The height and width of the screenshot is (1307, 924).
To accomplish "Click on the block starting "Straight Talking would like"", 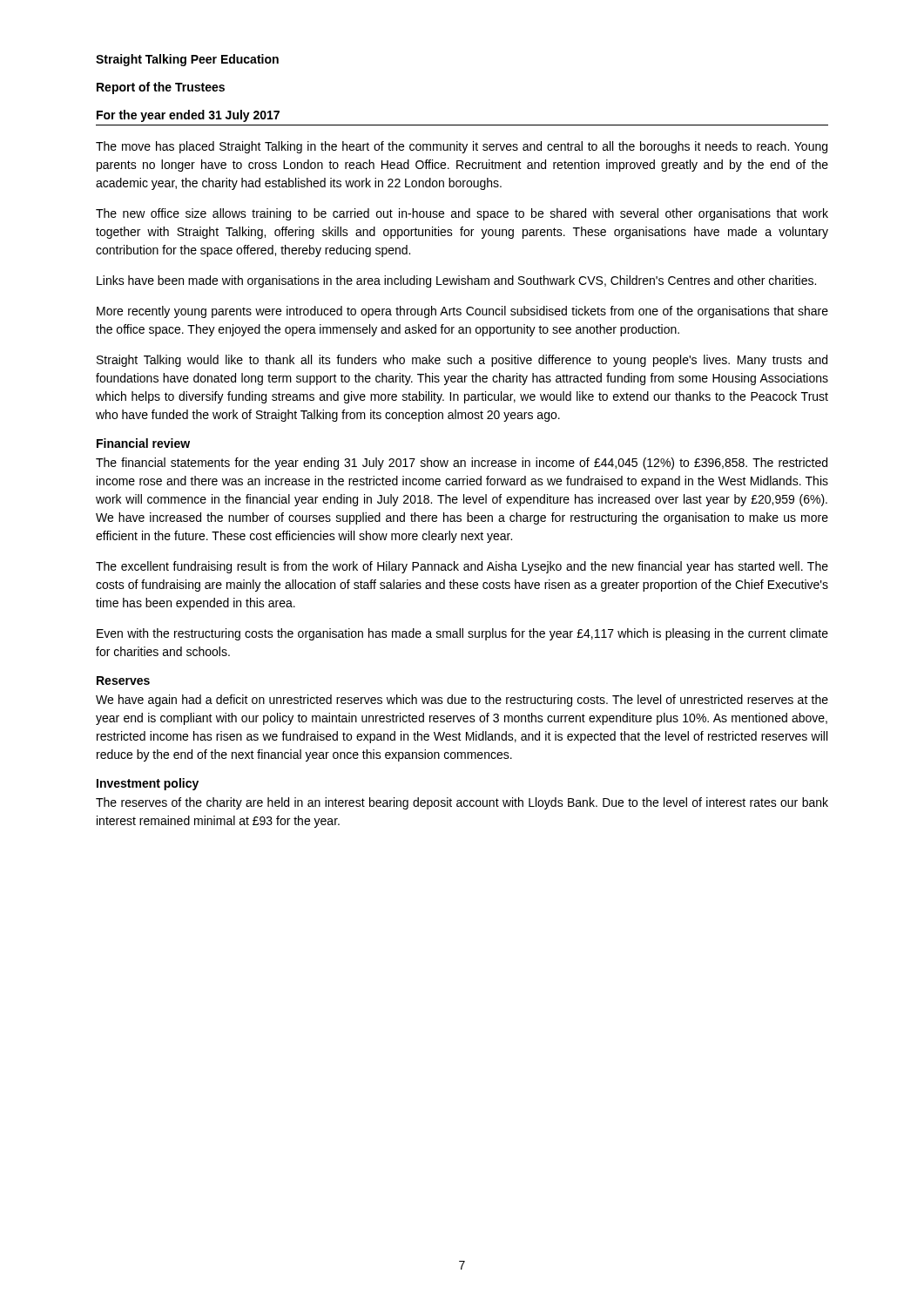I will [x=462, y=387].
